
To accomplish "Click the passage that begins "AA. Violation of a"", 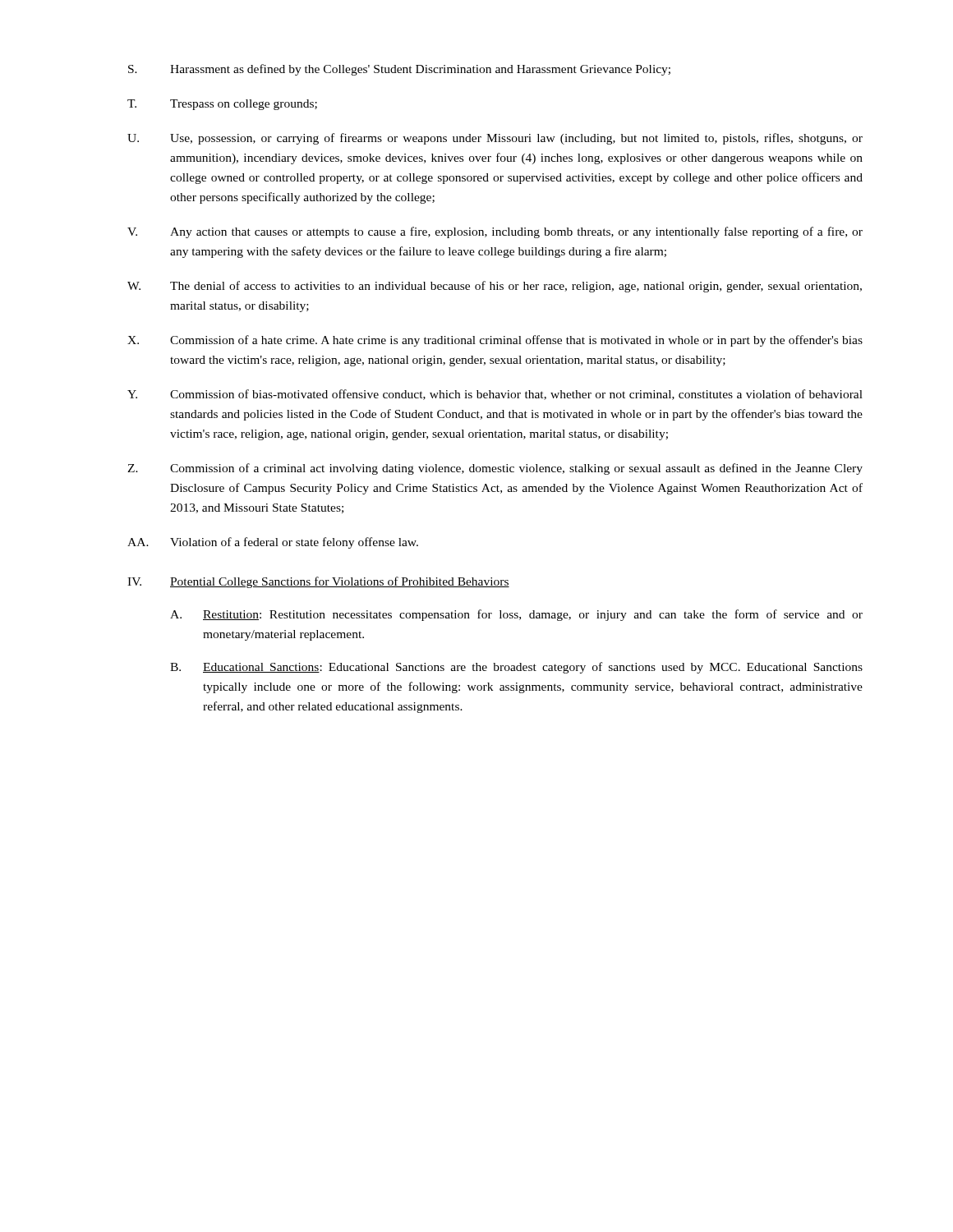I will pyautogui.click(x=273, y=543).
